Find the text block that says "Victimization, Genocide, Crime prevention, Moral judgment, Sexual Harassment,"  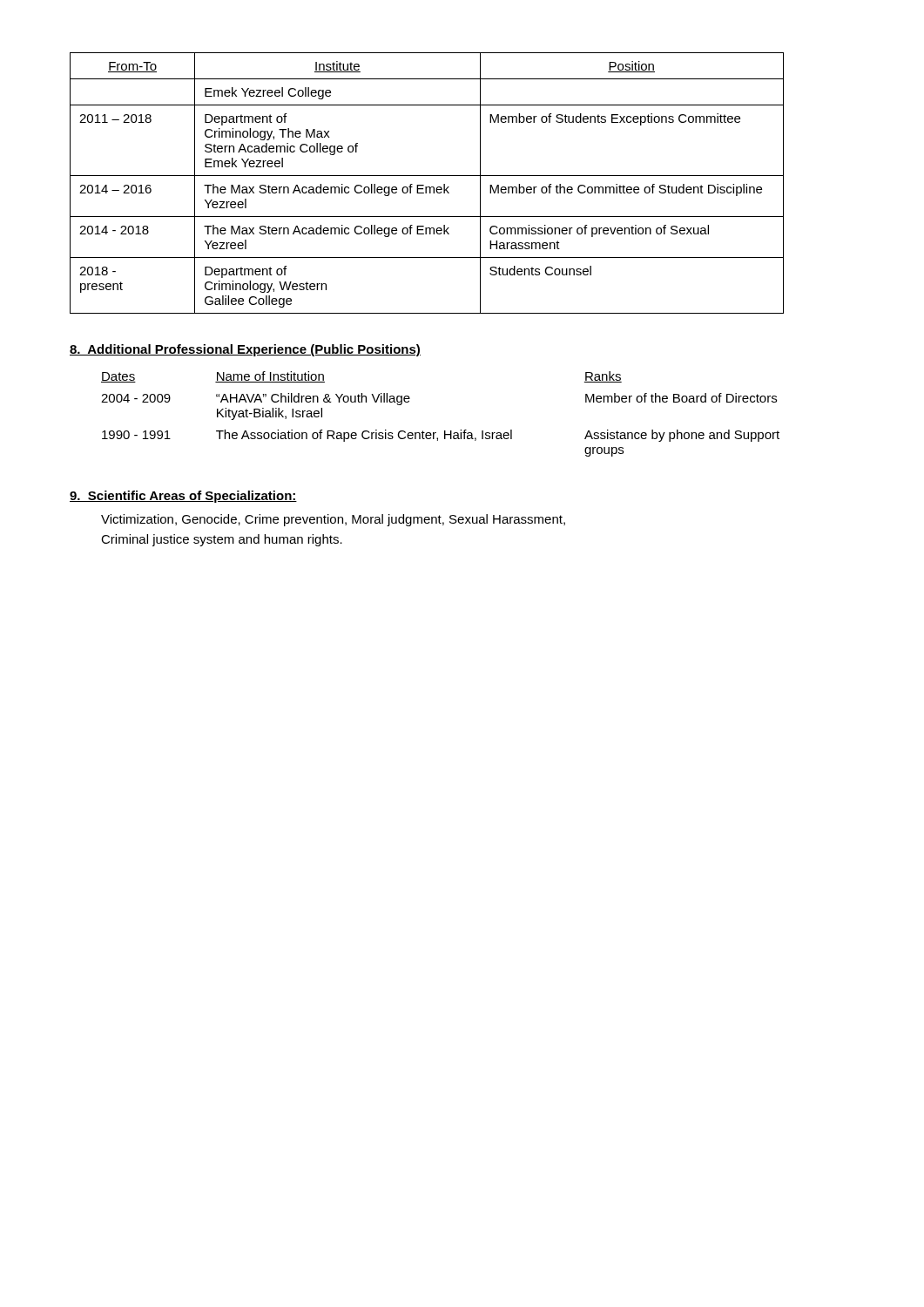(x=334, y=529)
